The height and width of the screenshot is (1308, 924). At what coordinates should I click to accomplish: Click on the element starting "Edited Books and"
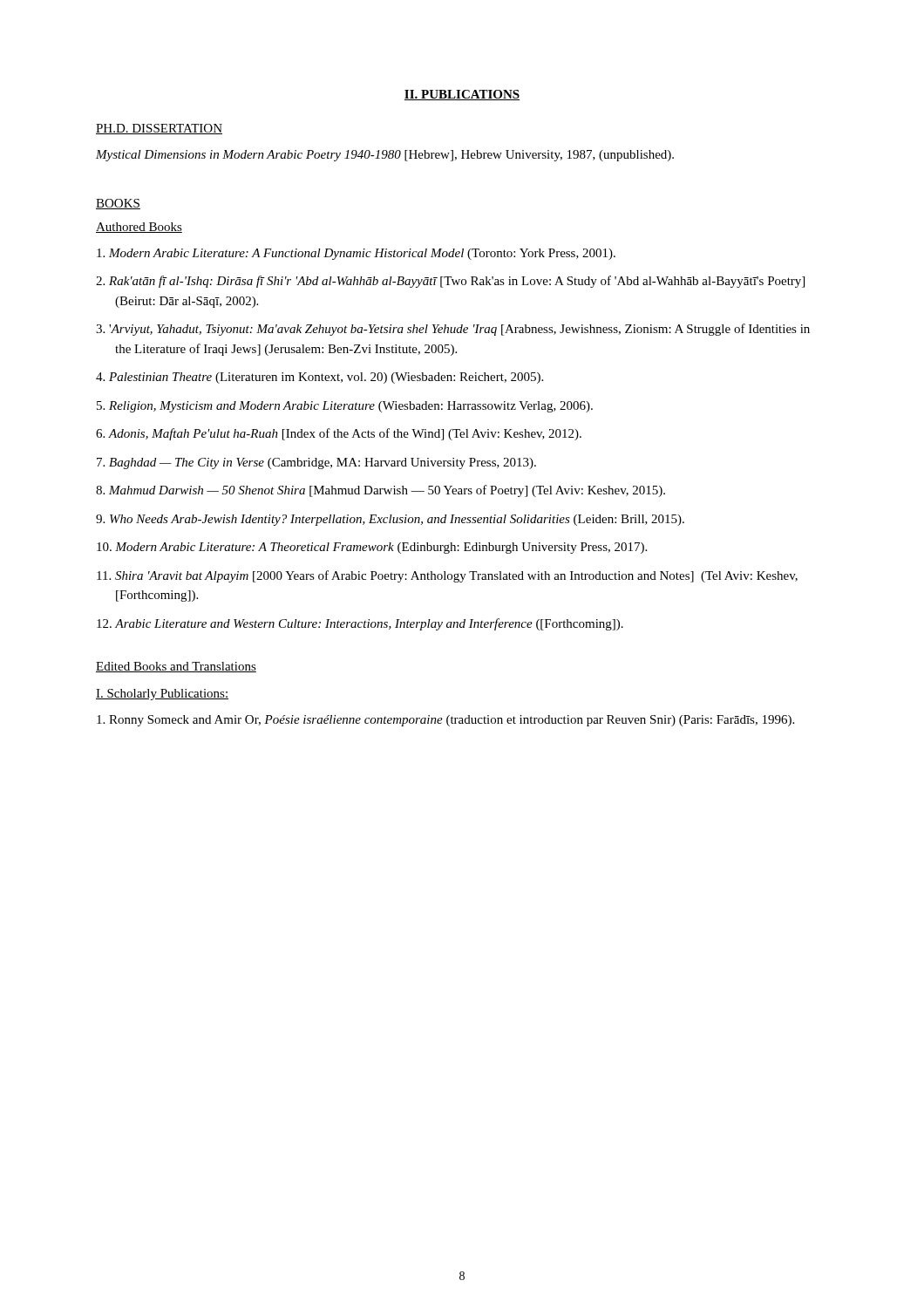176,666
